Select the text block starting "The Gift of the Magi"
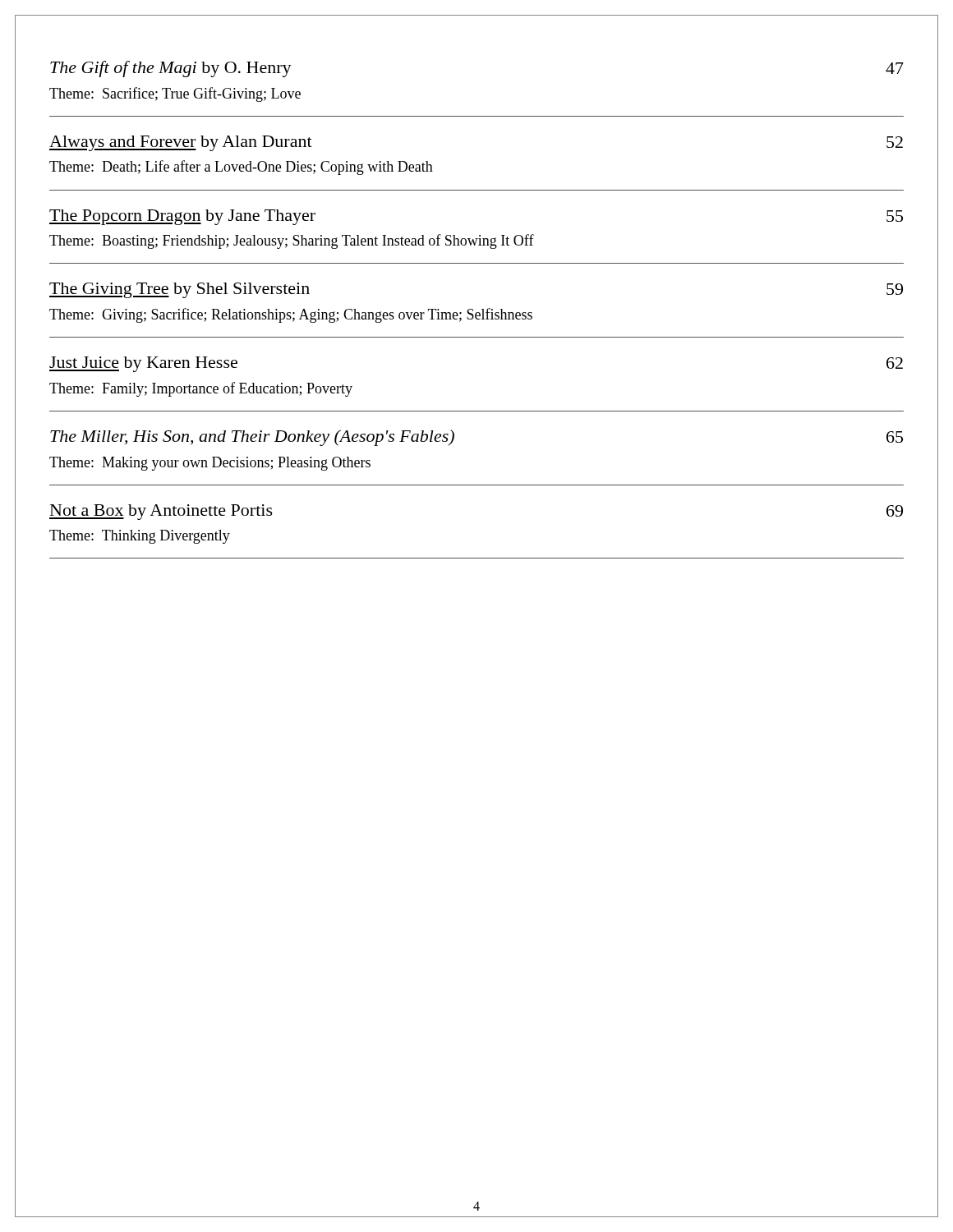The image size is (953, 1232). click(x=175, y=69)
